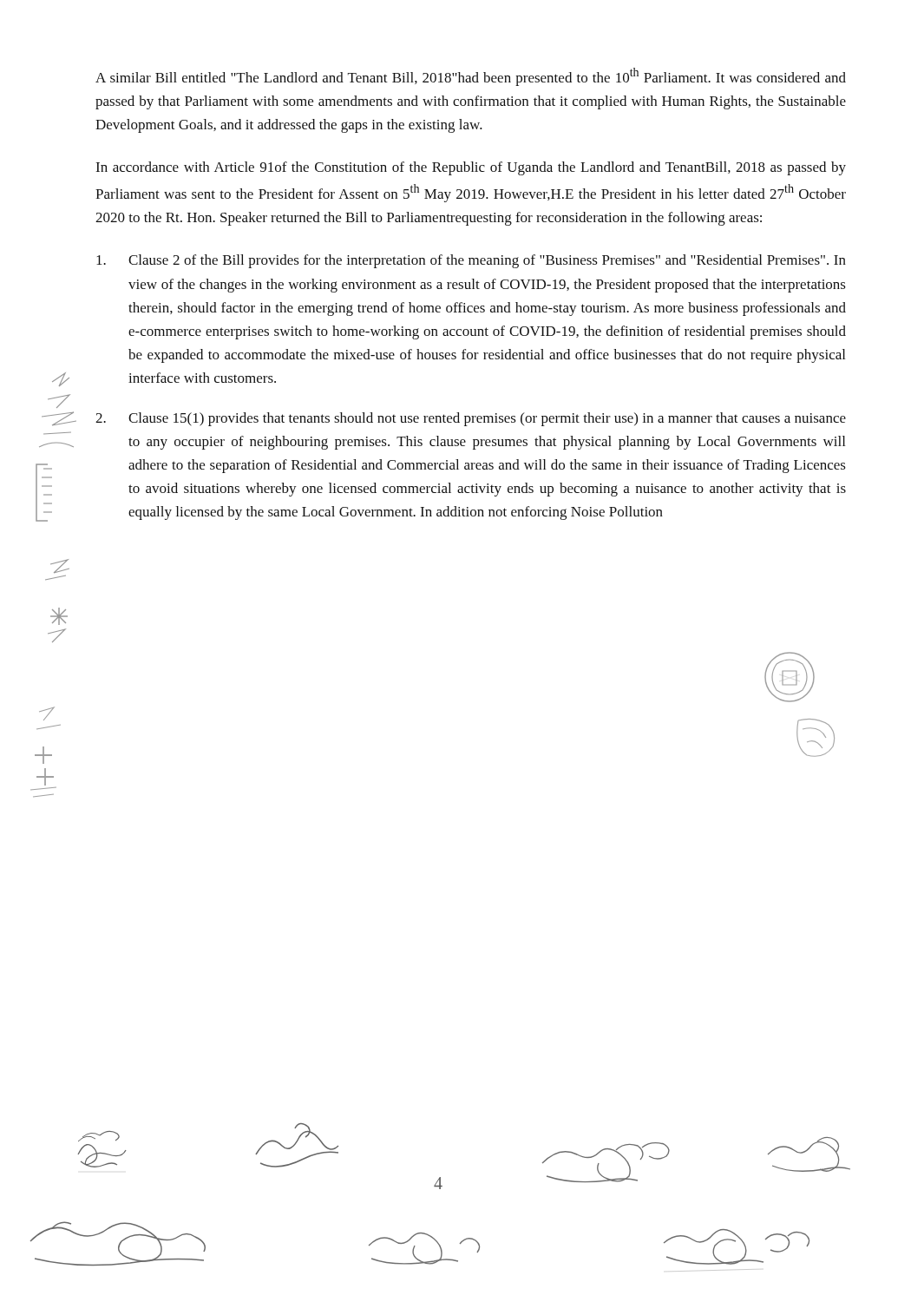Point to the block beginning "2. Clause 15(1)"

[x=471, y=465]
